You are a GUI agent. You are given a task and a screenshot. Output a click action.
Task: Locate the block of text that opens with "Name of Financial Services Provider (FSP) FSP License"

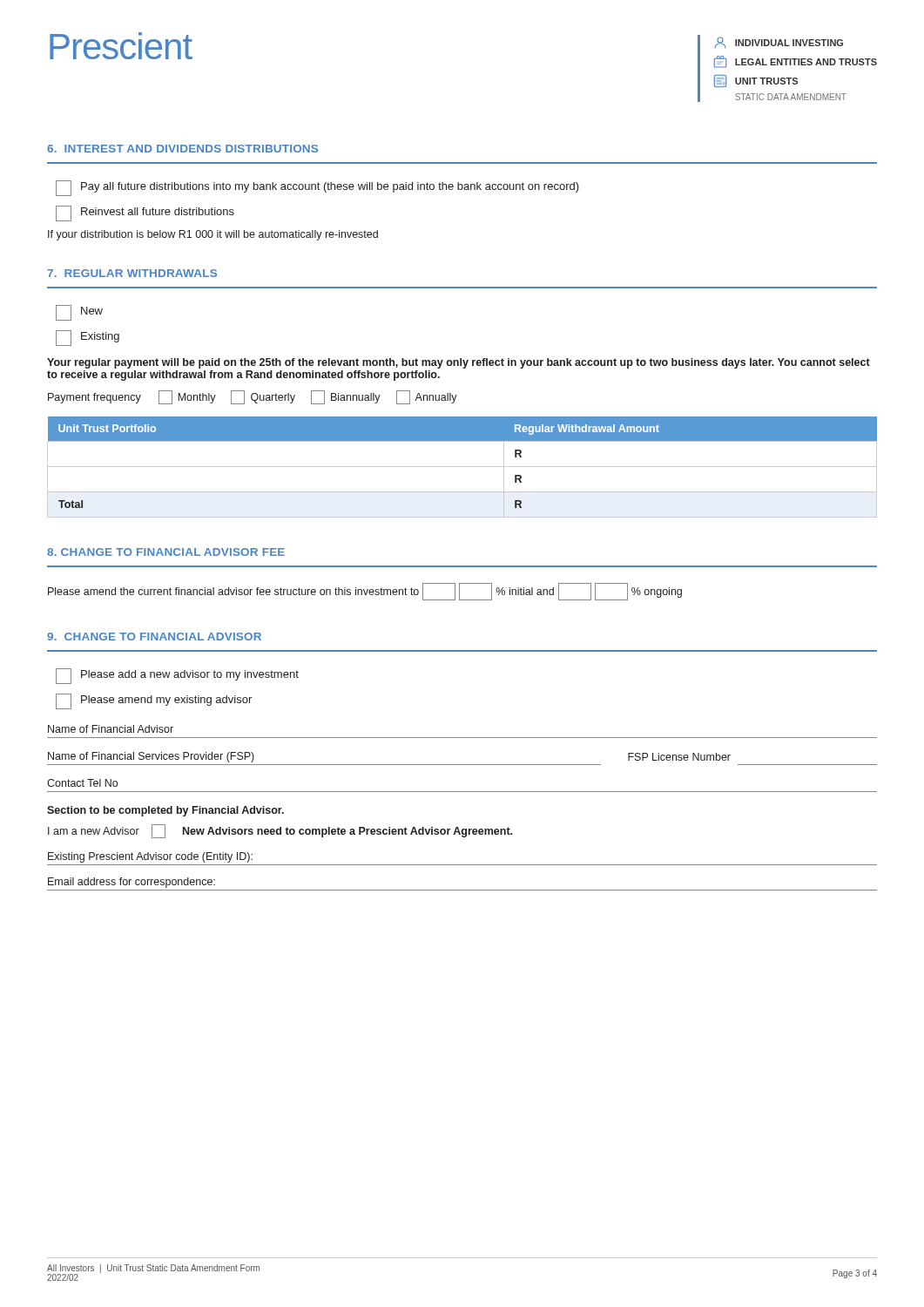[462, 756]
